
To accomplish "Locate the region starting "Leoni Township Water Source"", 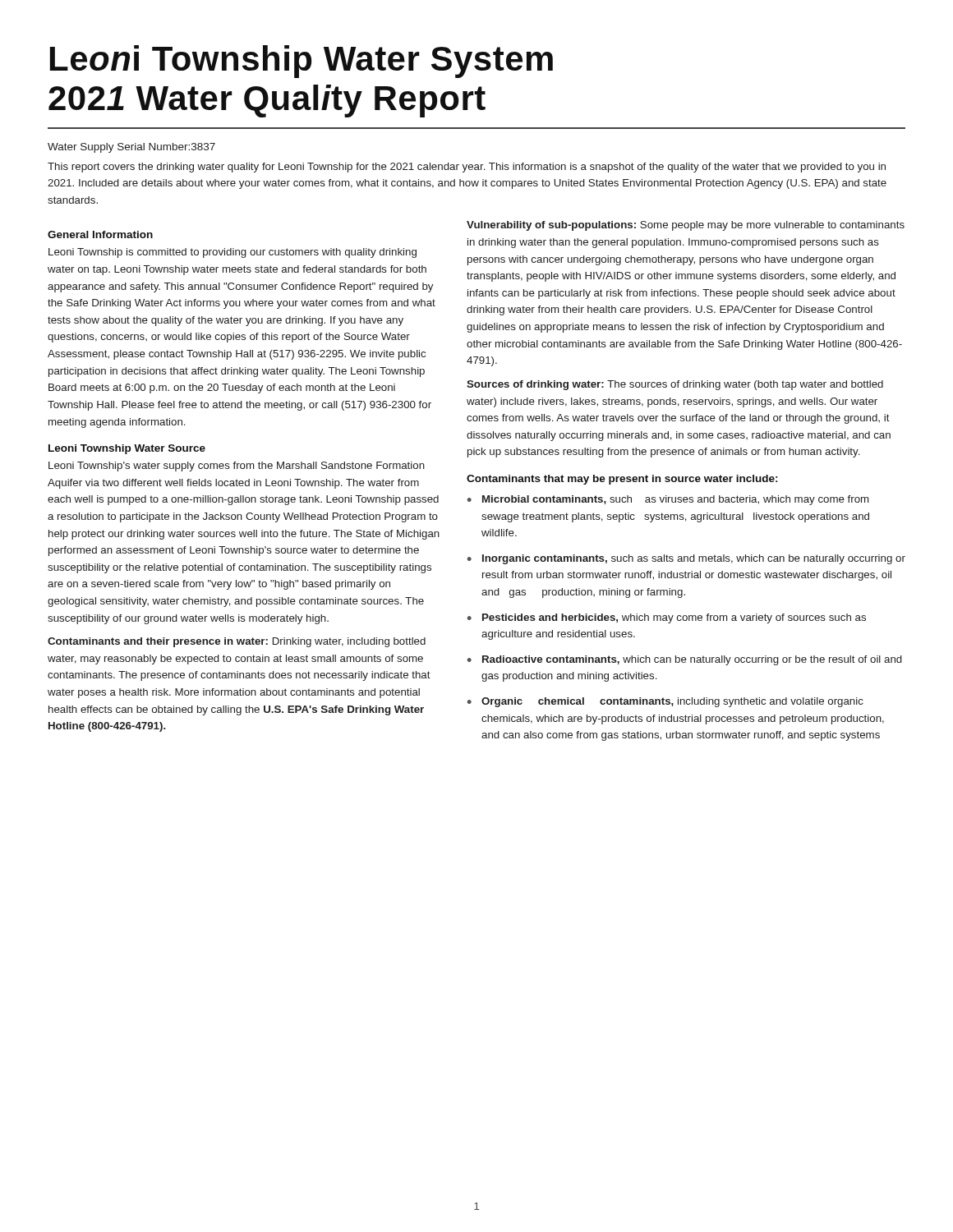I will [x=127, y=448].
